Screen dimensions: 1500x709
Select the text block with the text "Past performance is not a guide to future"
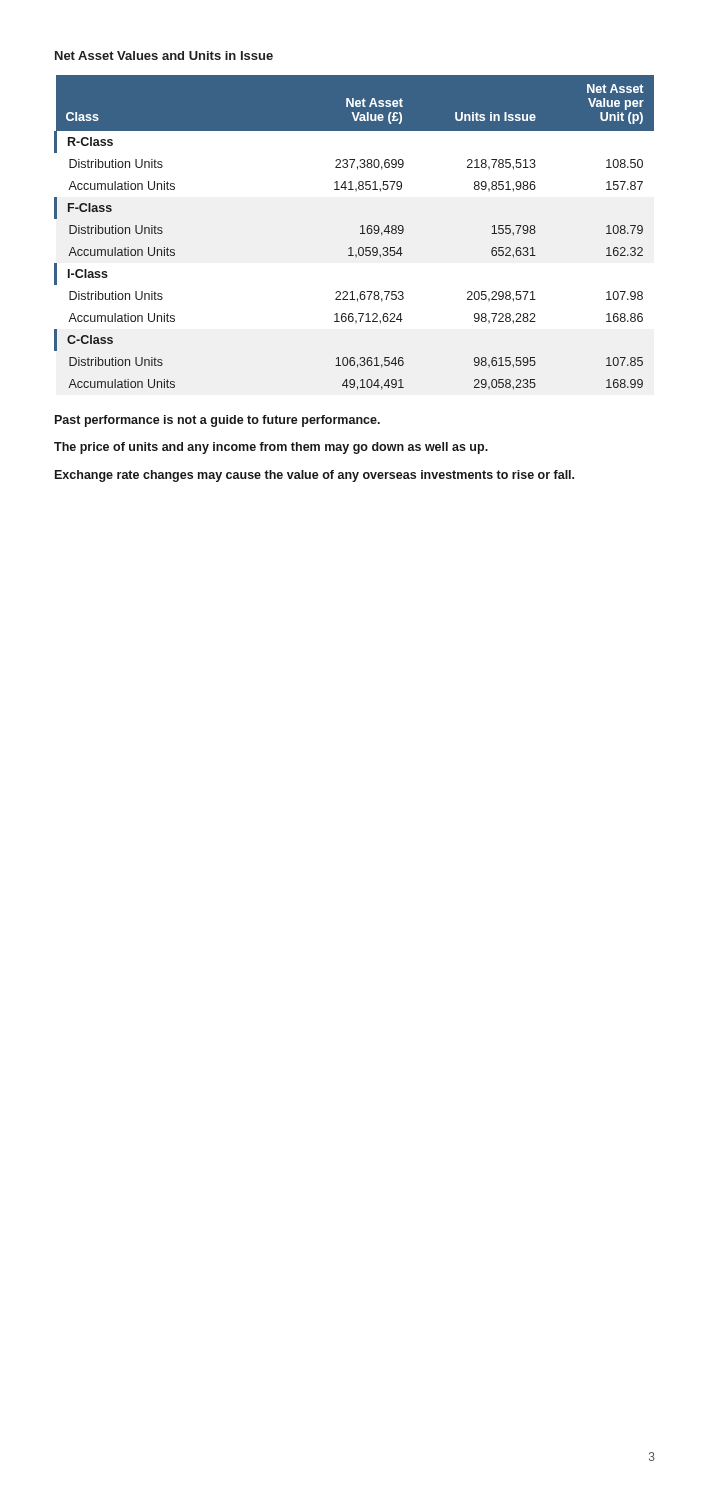[x=217, y=420]
